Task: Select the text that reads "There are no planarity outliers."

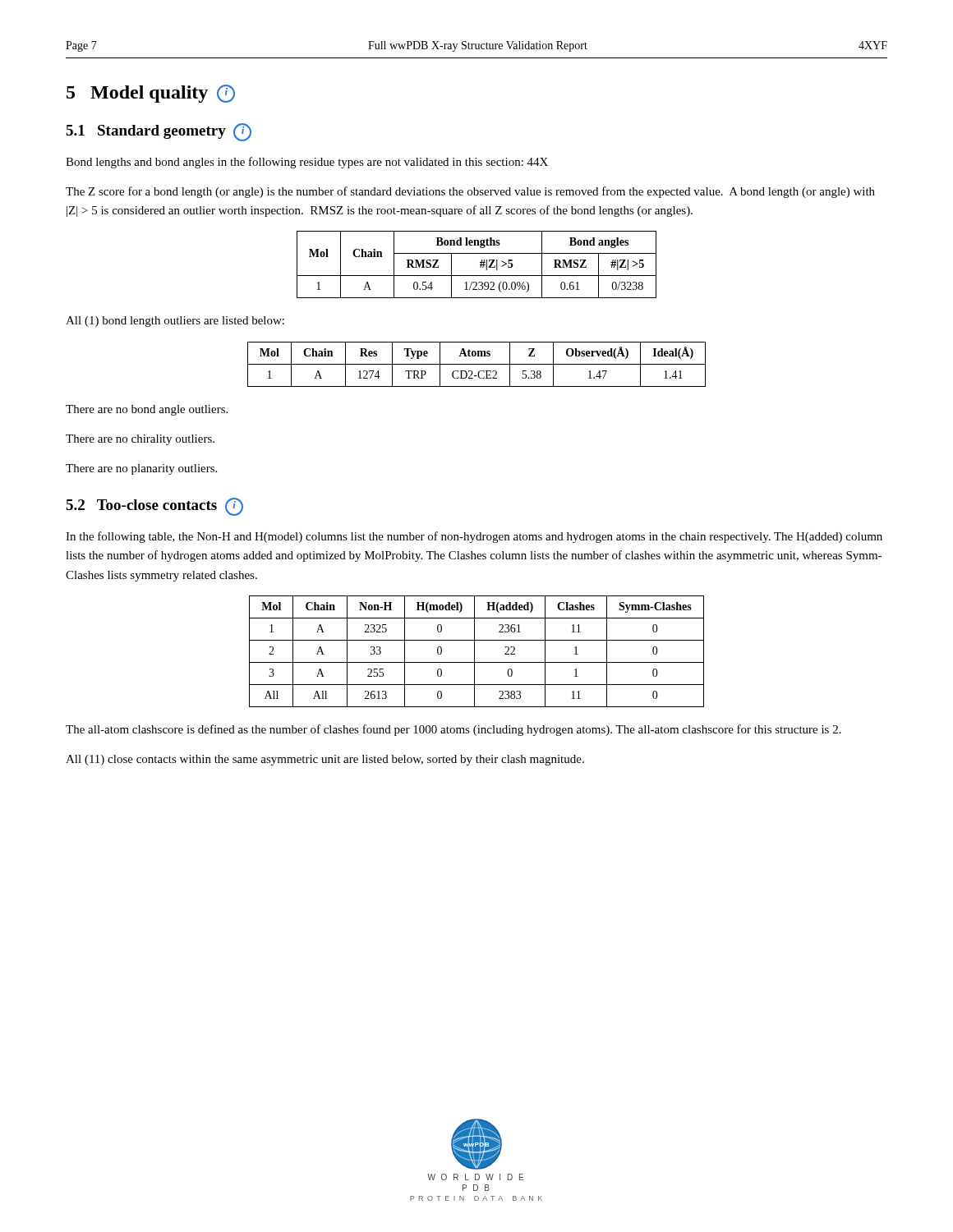Action: (x=141, y=469)
